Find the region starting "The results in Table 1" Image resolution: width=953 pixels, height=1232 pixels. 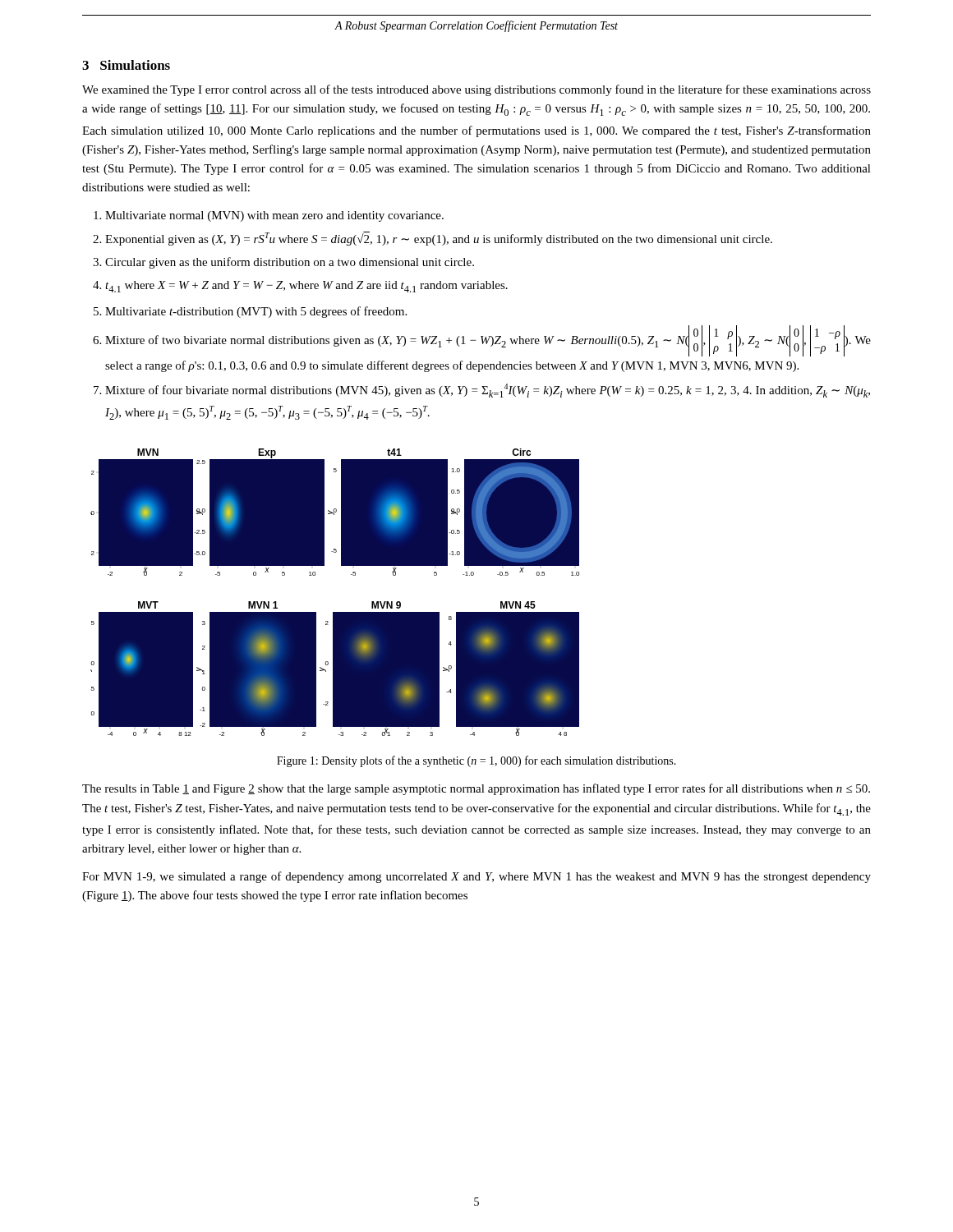(476, 819)
